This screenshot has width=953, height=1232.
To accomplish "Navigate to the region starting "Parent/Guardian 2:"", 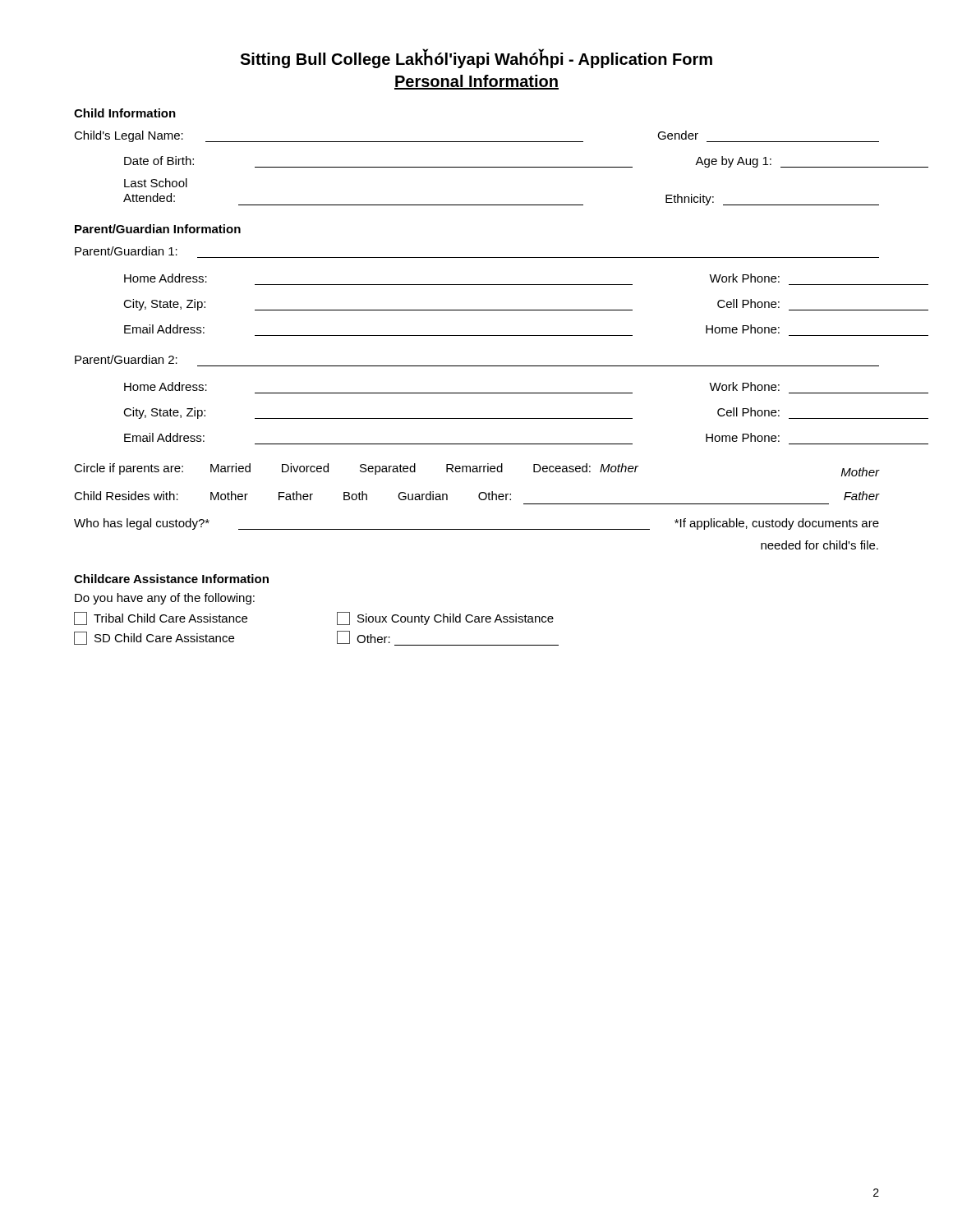I will click(476, 358).
